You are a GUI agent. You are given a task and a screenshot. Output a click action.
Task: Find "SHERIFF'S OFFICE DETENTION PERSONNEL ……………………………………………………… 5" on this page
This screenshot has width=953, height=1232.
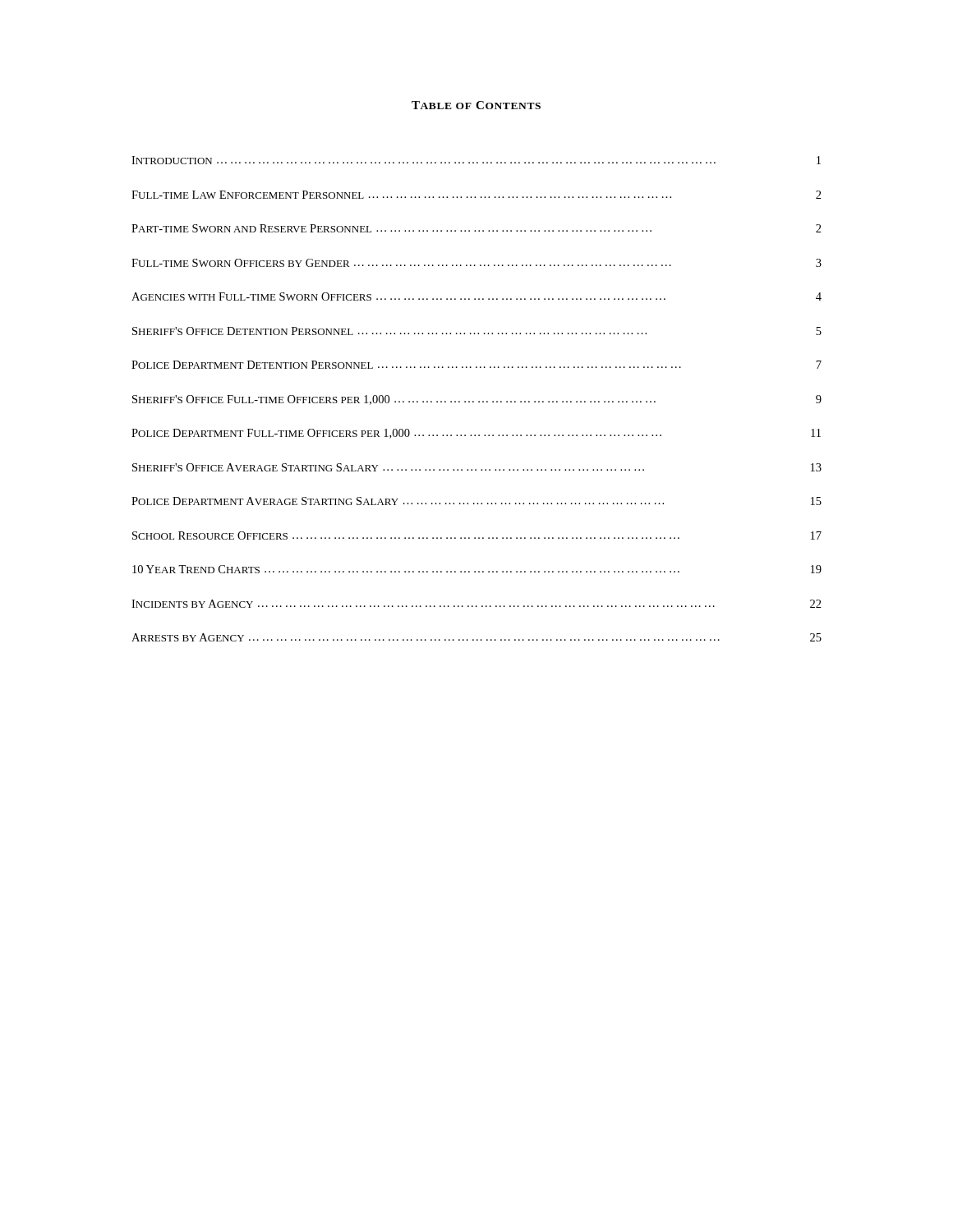pos(476,330)
